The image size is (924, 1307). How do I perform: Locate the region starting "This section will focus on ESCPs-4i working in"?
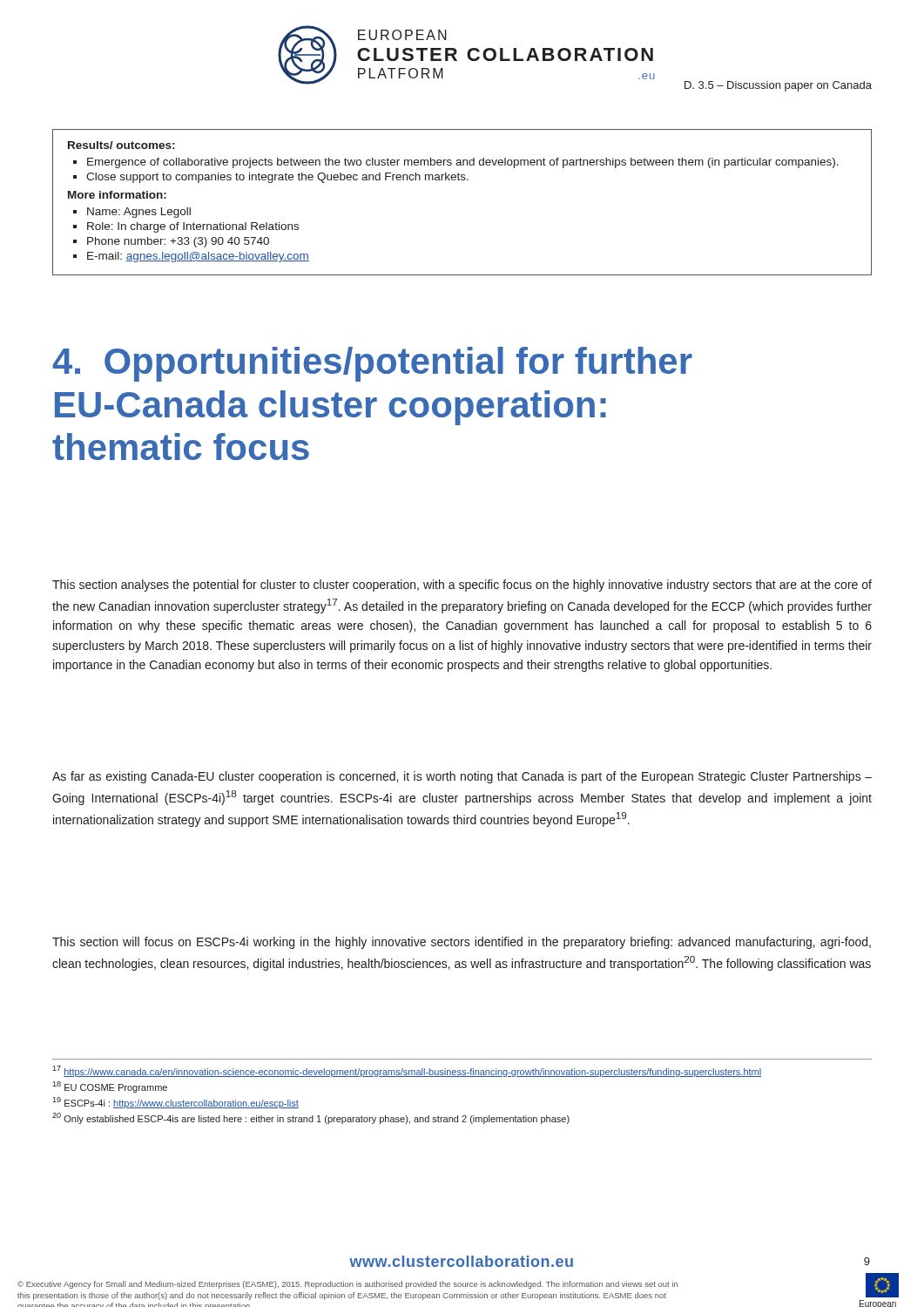[x=462, y=953]
